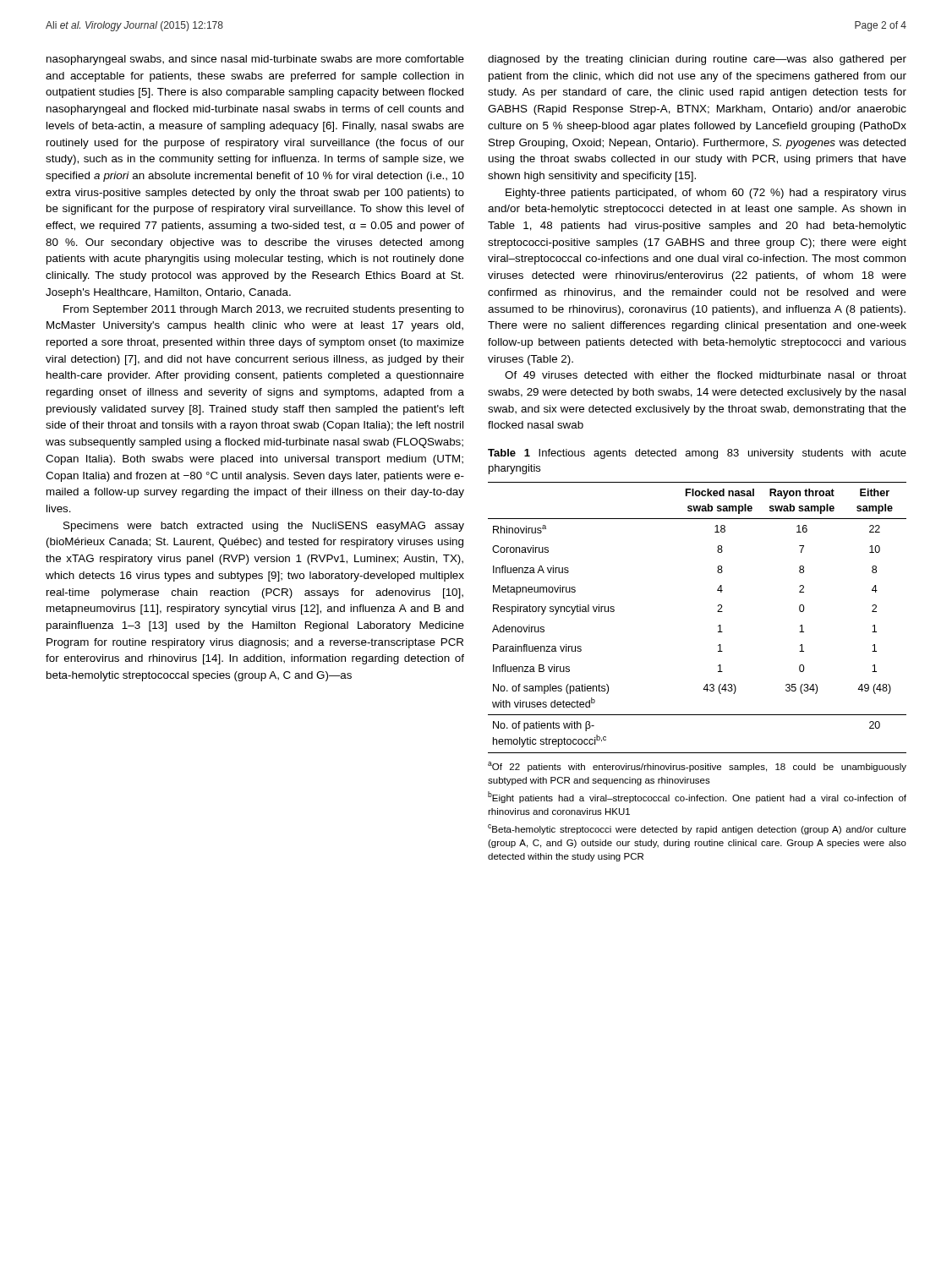Where is the passage that starts "bEight patients had a"?
The height and width of the screenshot is (1268, 952).
[x=697, y=804]
